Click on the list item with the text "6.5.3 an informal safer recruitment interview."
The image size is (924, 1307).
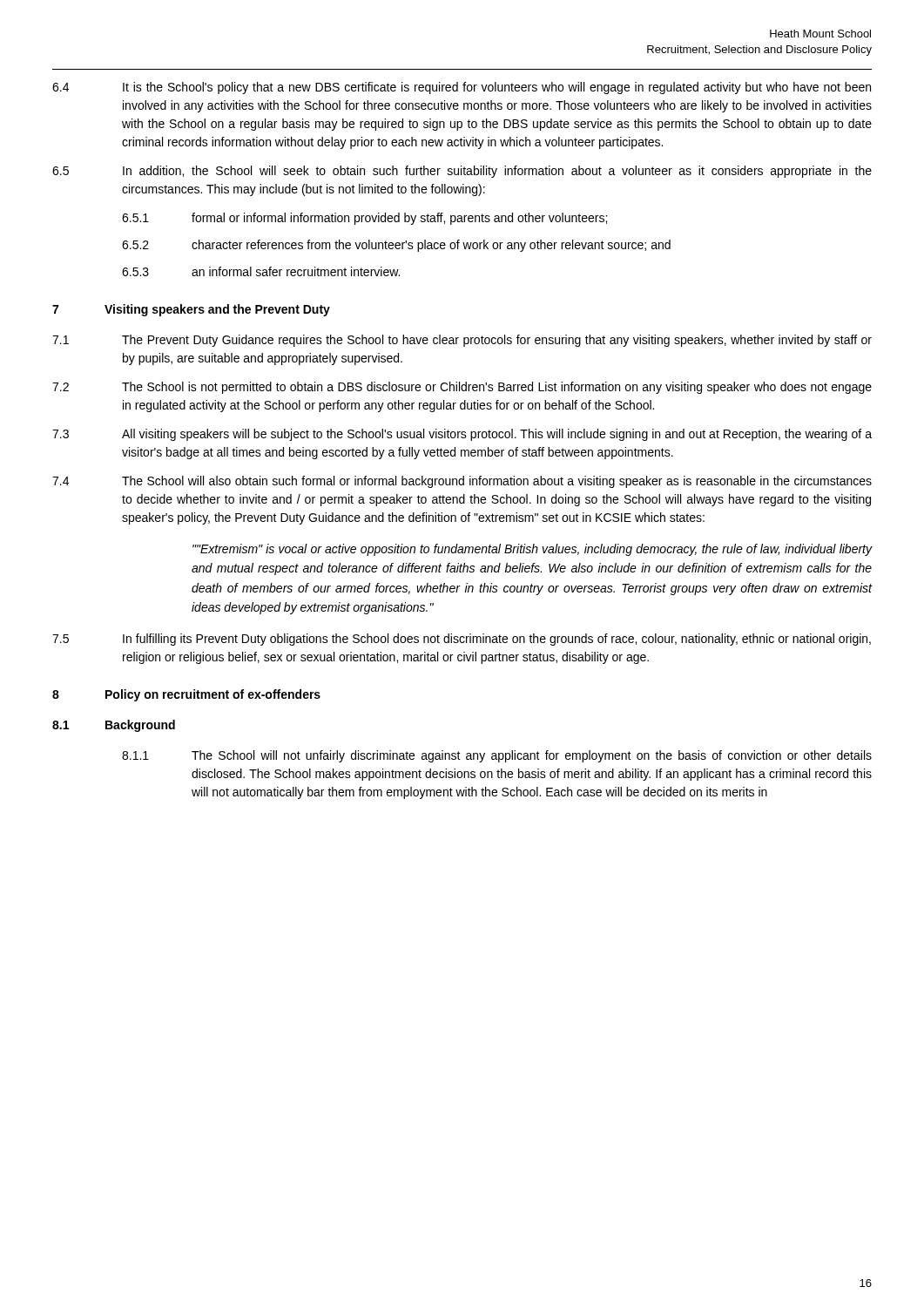pyautogui.click(x=261, y=271)
